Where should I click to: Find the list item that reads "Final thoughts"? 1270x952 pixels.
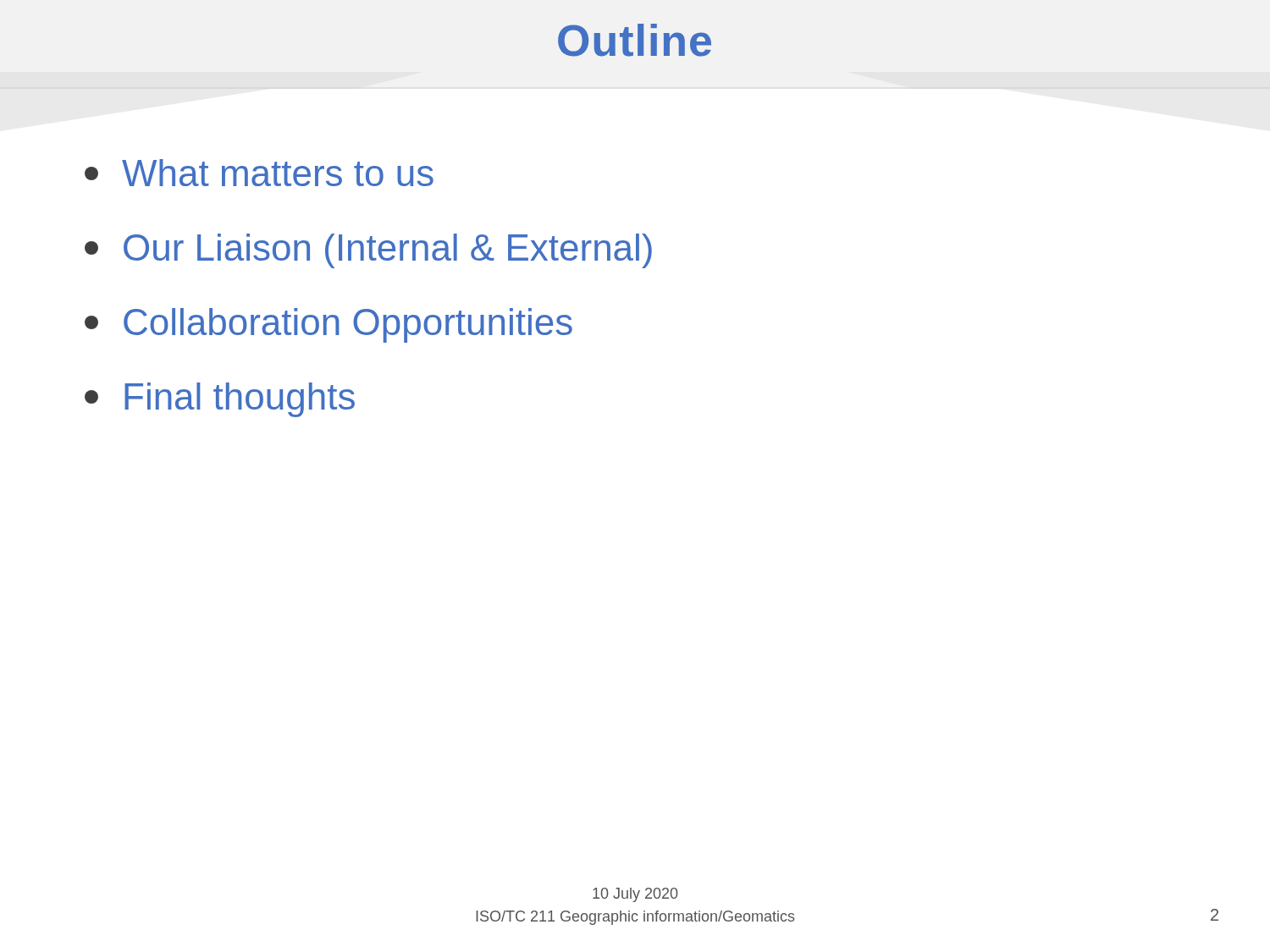pyautogui.click(x=220, y=397)
